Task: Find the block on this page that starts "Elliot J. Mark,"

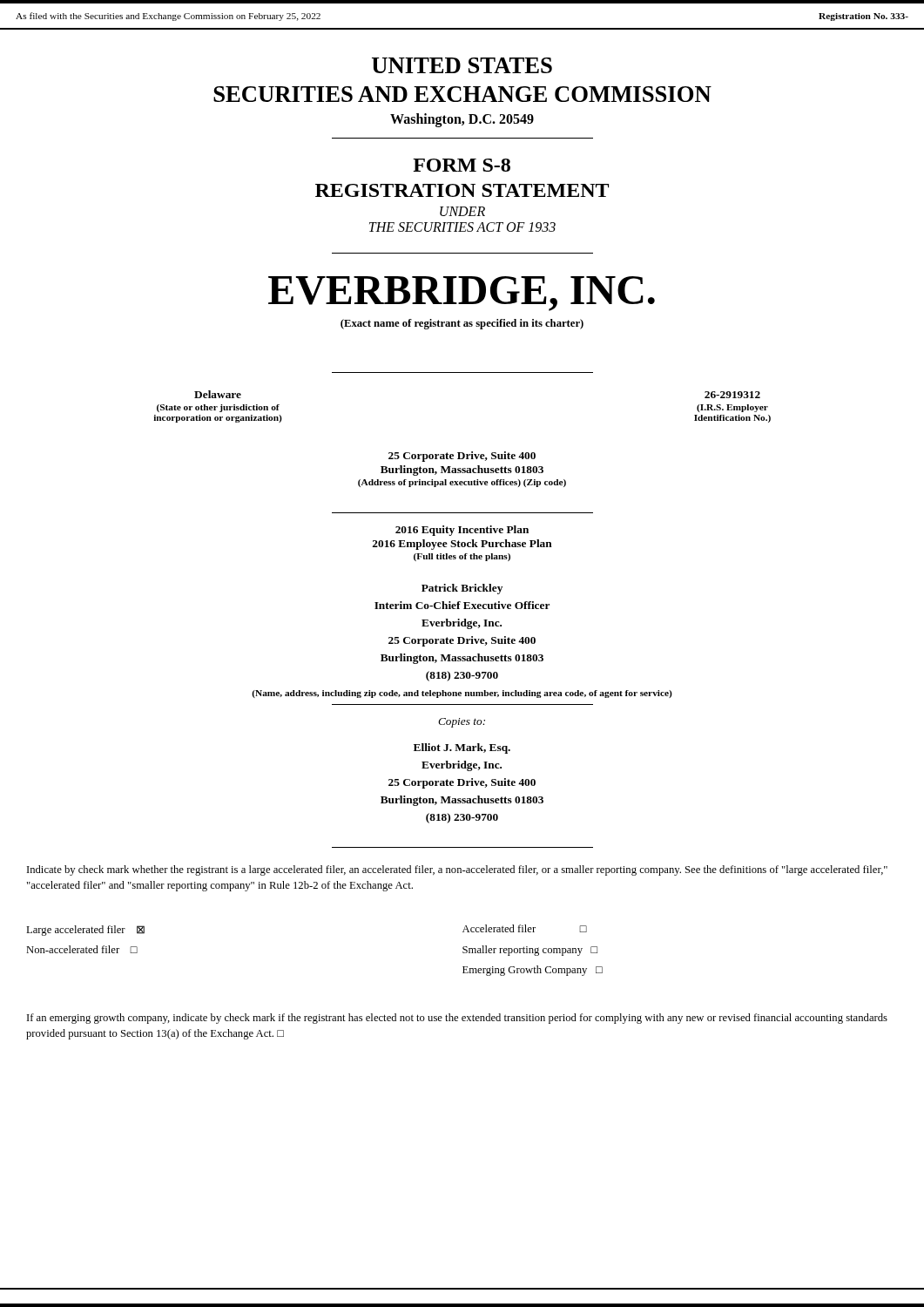Action: (462, 782)
